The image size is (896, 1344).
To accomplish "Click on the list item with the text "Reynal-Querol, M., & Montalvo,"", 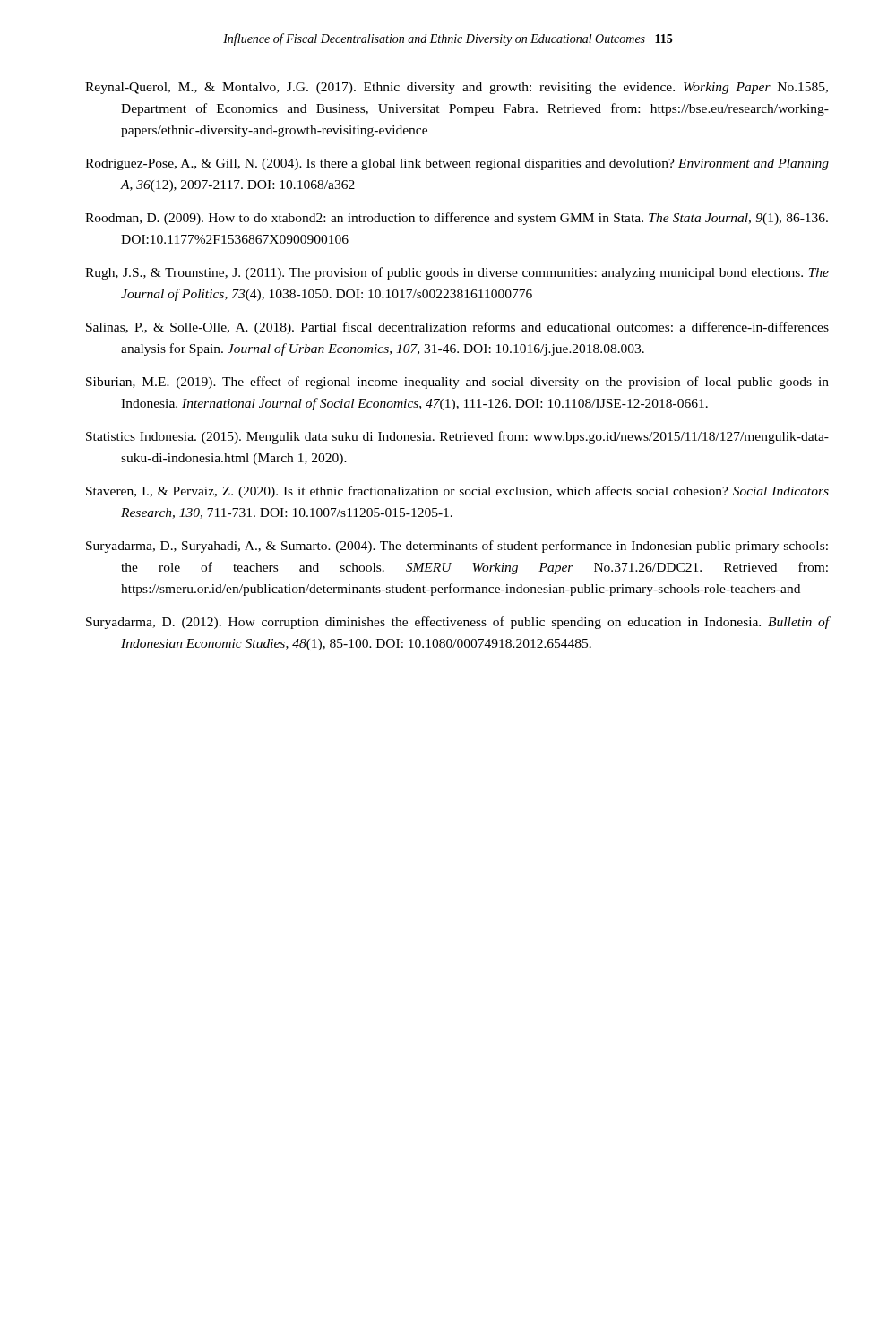I will point(457,108).
